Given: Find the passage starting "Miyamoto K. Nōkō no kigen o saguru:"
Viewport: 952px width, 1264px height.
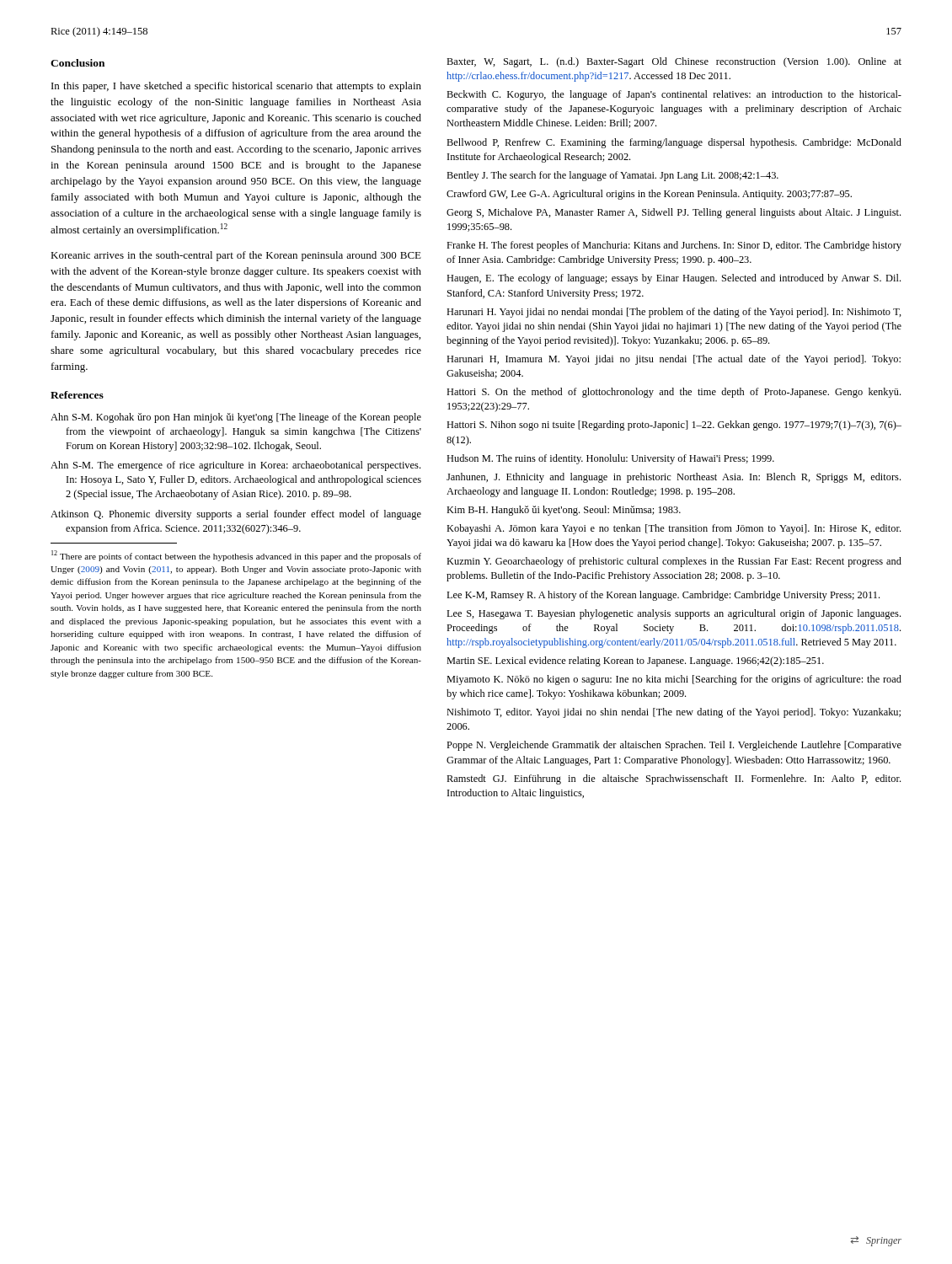Looking at the screenshot, I should (x=674, y=686).
